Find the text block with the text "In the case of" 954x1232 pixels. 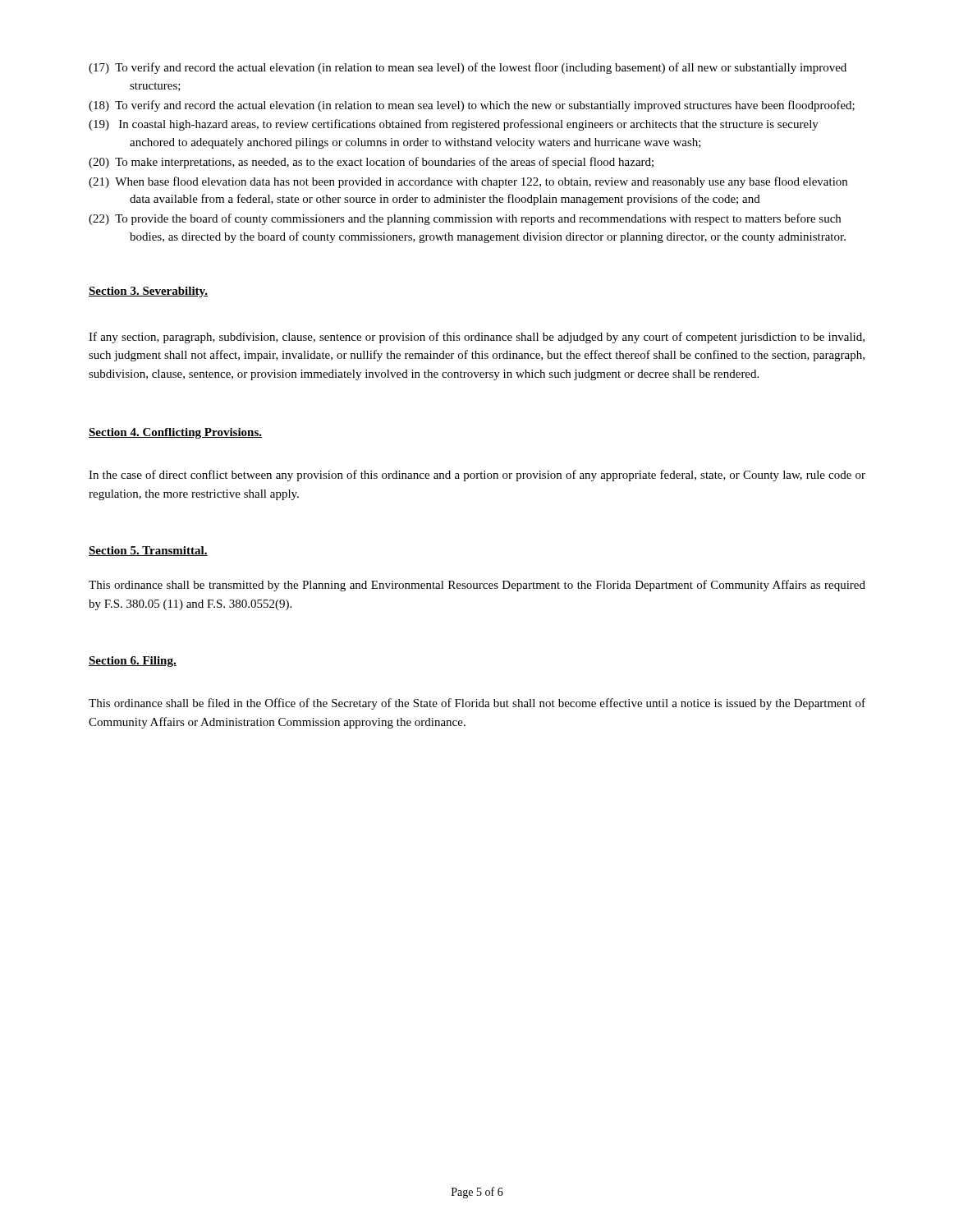[477, 484]
